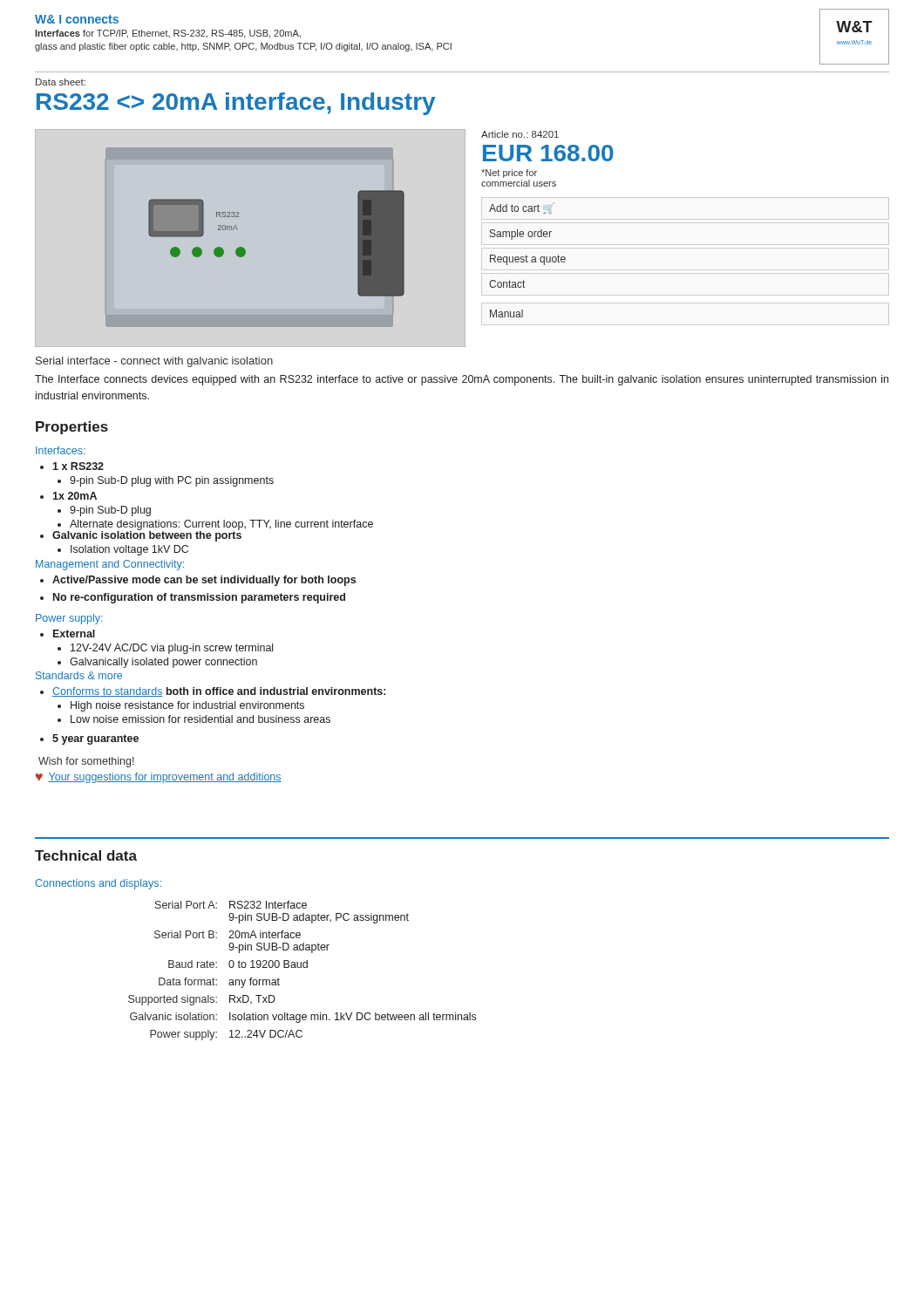Select the text starting "Management and Connectivity:"

point(110,564)
